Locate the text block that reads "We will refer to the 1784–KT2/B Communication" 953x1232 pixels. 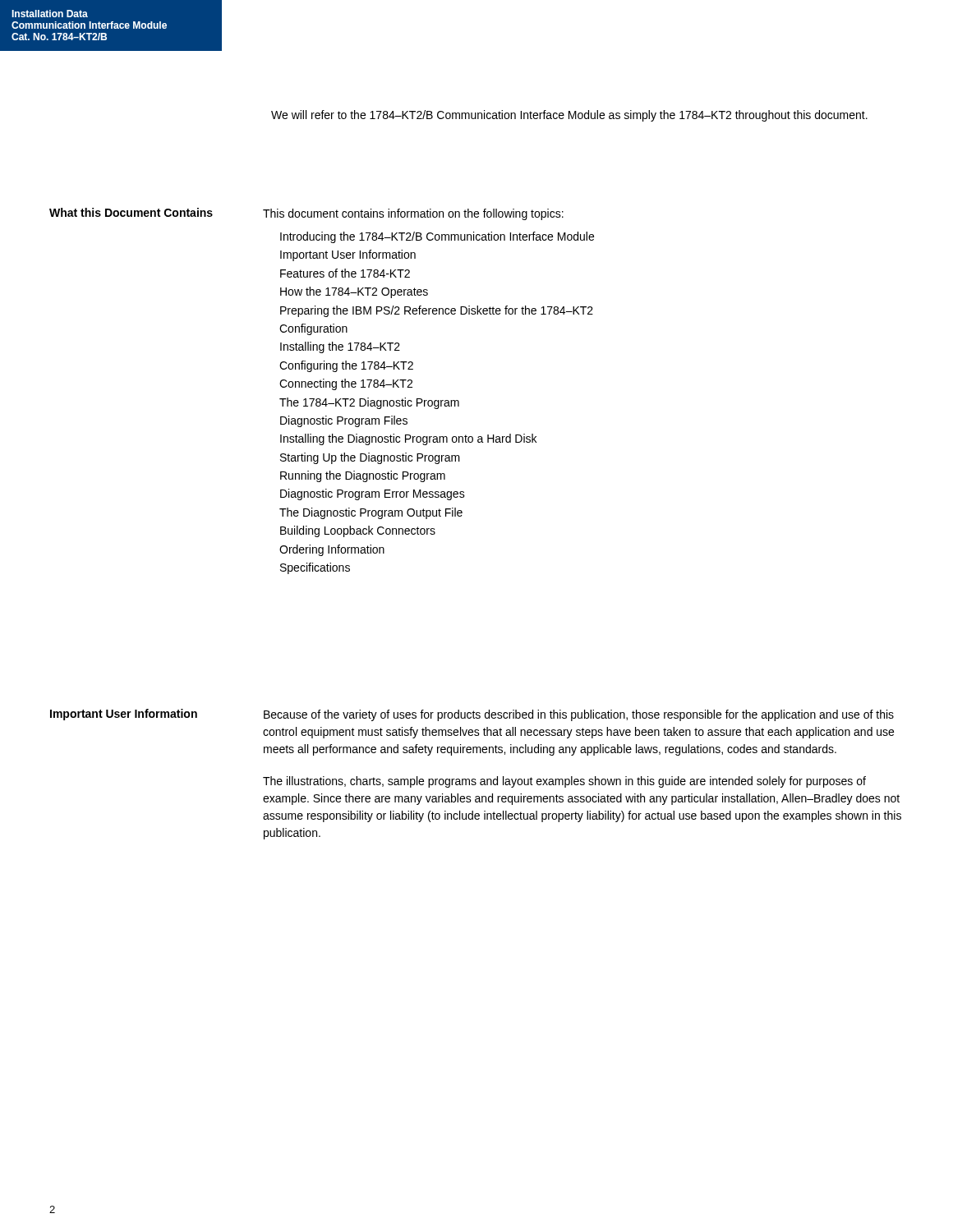pos(570,115)
